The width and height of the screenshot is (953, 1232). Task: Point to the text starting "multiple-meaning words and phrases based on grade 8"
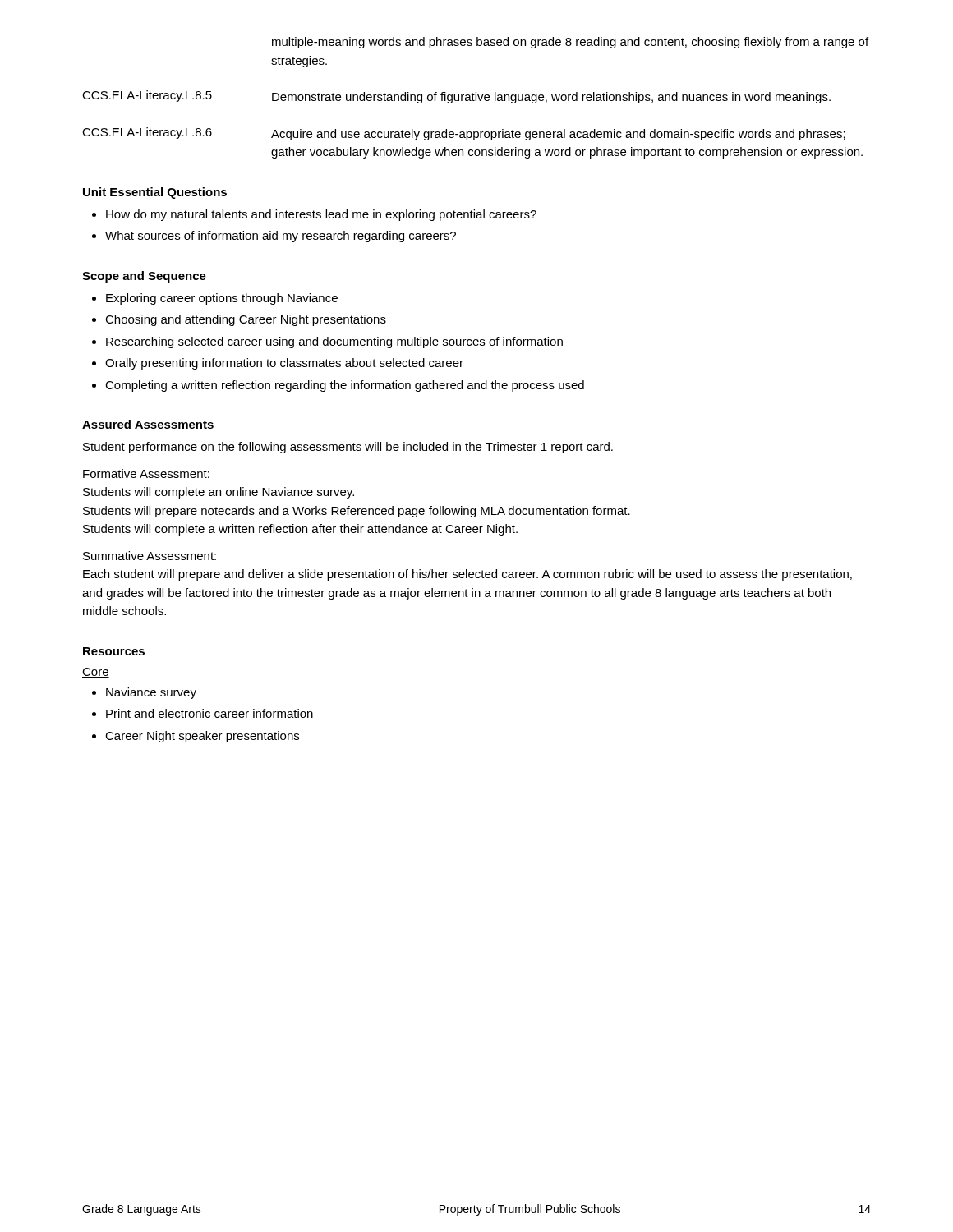point(476,51)
